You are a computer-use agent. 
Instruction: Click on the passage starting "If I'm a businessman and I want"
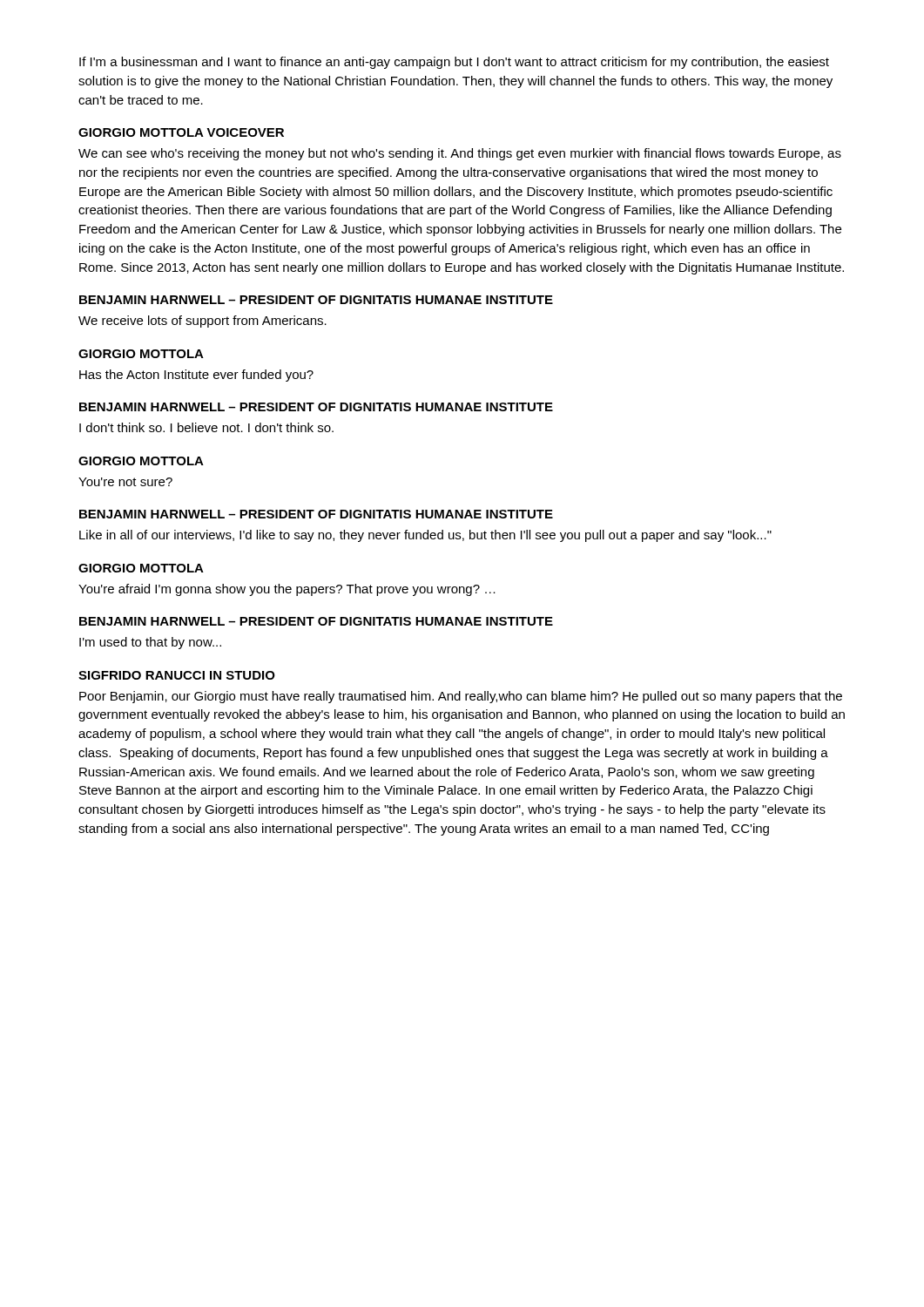[x=456, y=80]
